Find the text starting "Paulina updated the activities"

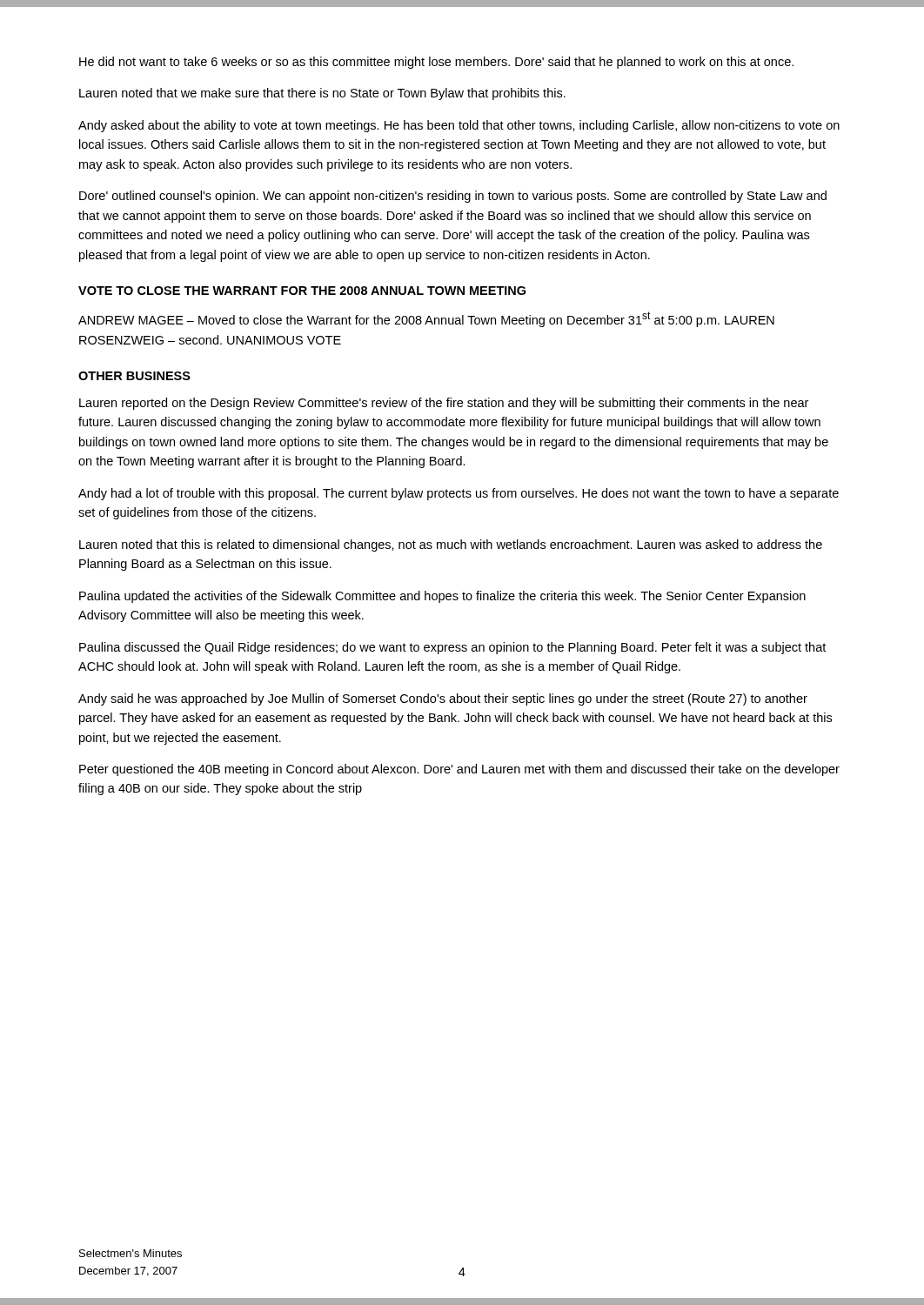click(x=442, y=606)
